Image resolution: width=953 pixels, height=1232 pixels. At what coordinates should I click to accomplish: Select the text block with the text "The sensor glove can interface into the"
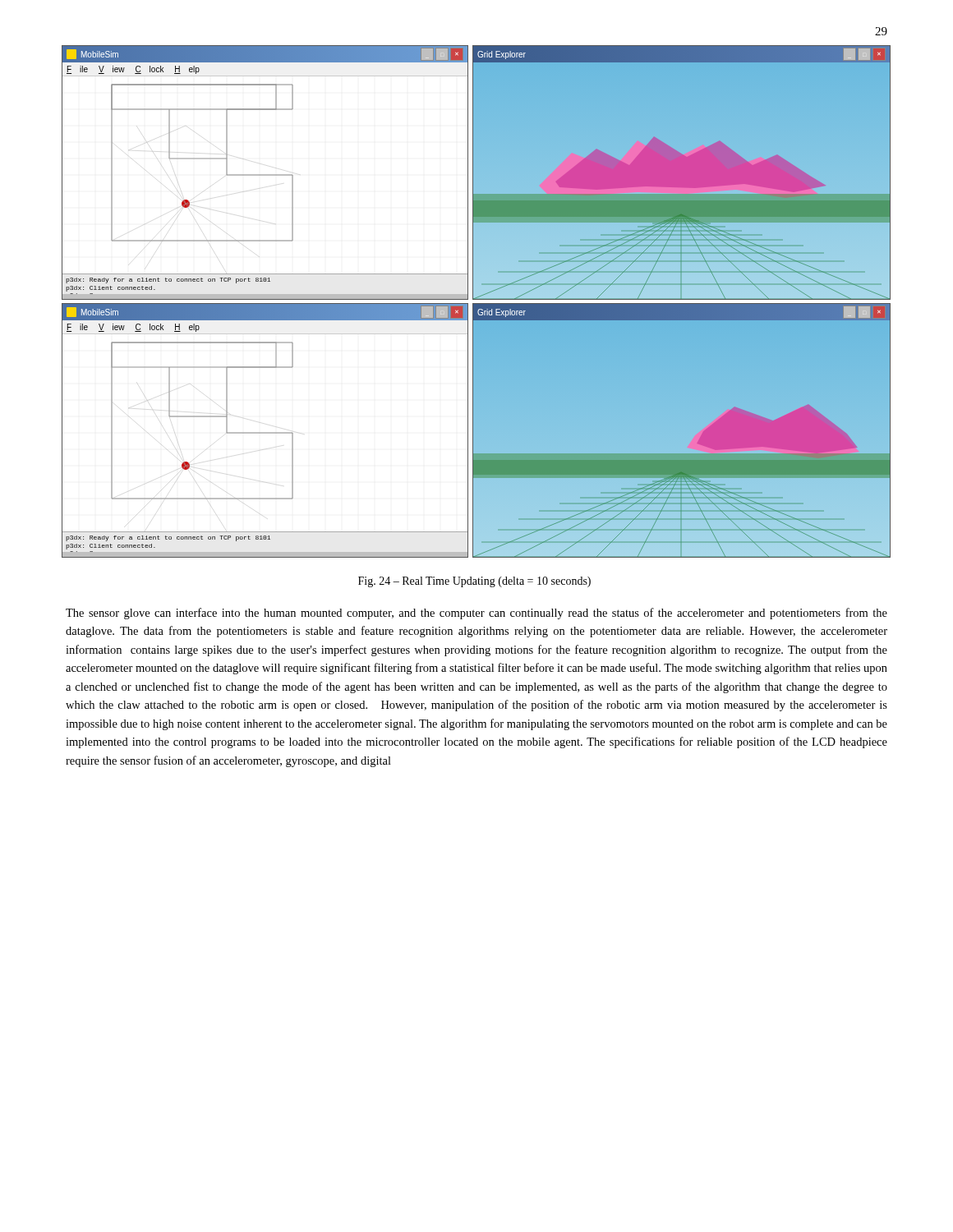[476, 687]
